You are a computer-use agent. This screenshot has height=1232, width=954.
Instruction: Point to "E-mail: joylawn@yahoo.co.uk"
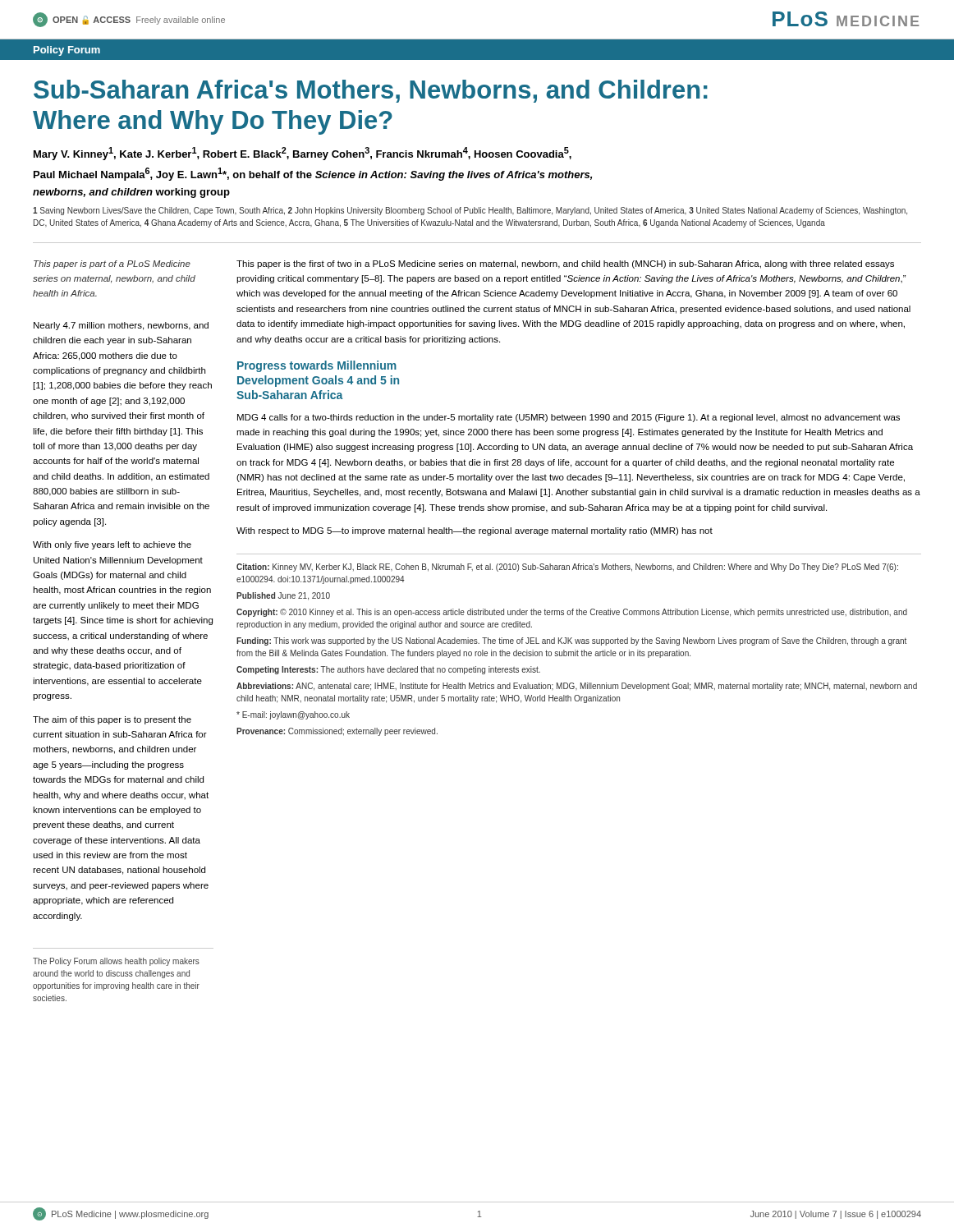(293, 715)
